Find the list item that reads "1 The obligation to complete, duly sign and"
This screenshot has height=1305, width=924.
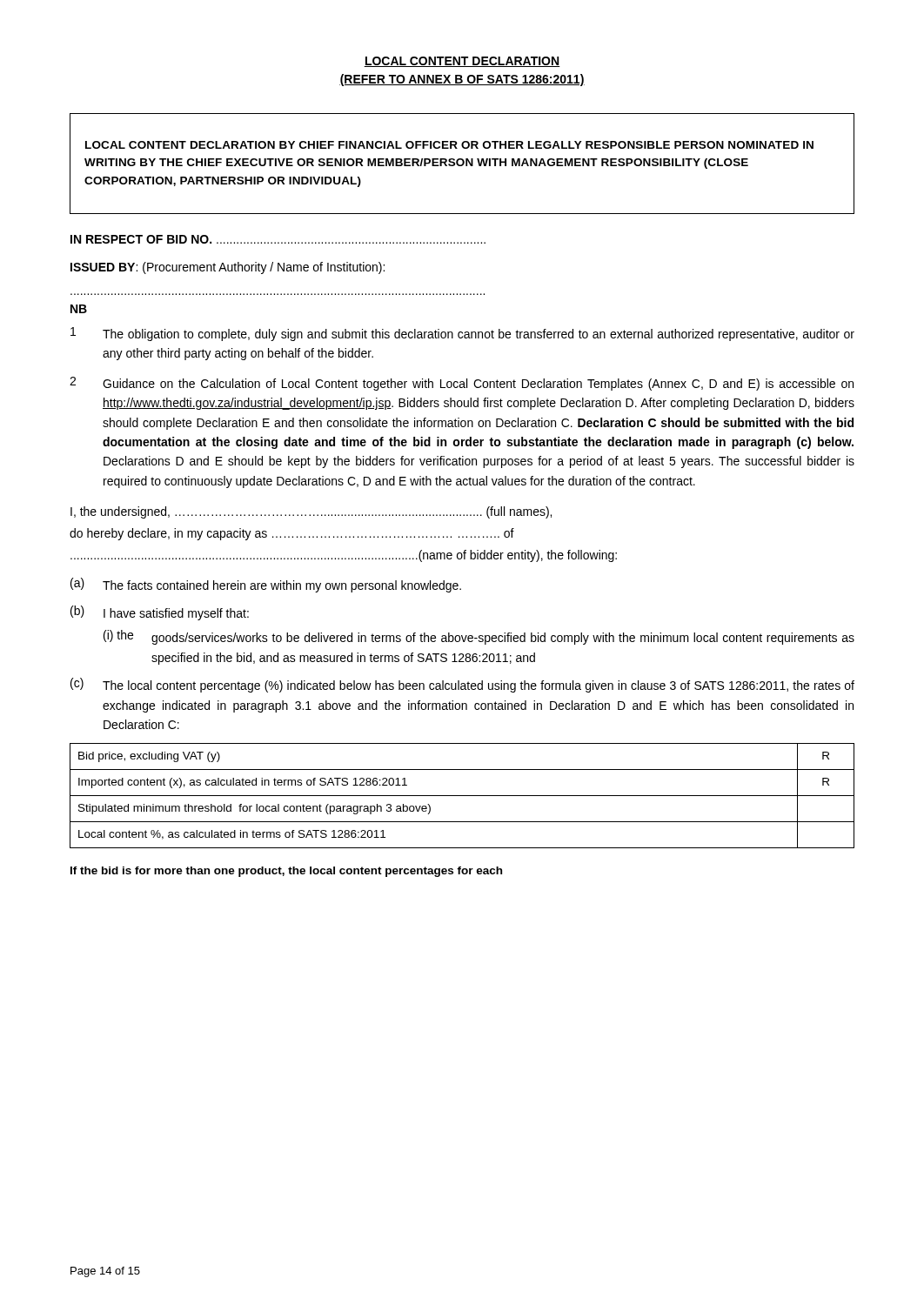pyautogui.click(x=462, y=344)
